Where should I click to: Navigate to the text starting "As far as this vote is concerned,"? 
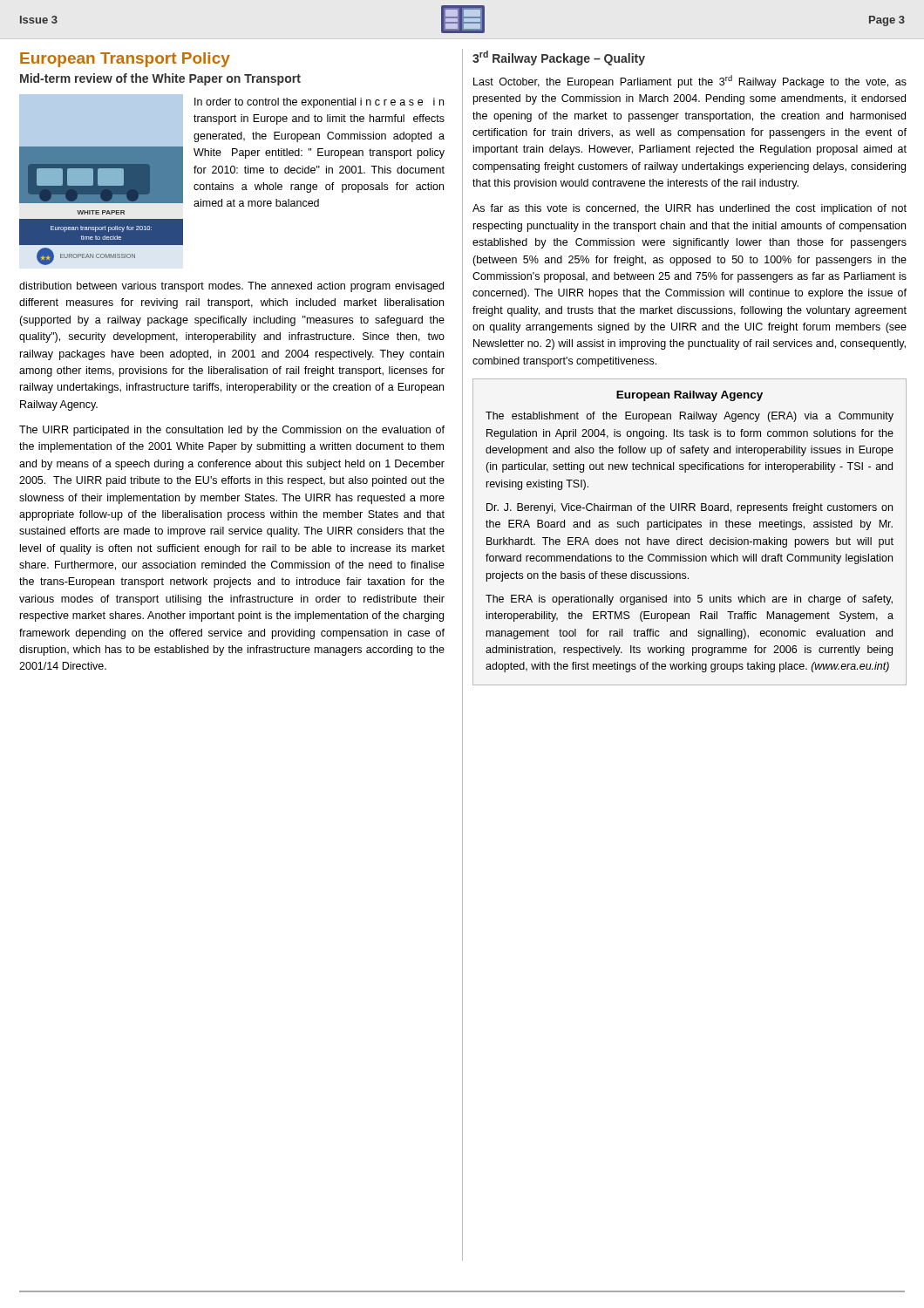[689, 285]
